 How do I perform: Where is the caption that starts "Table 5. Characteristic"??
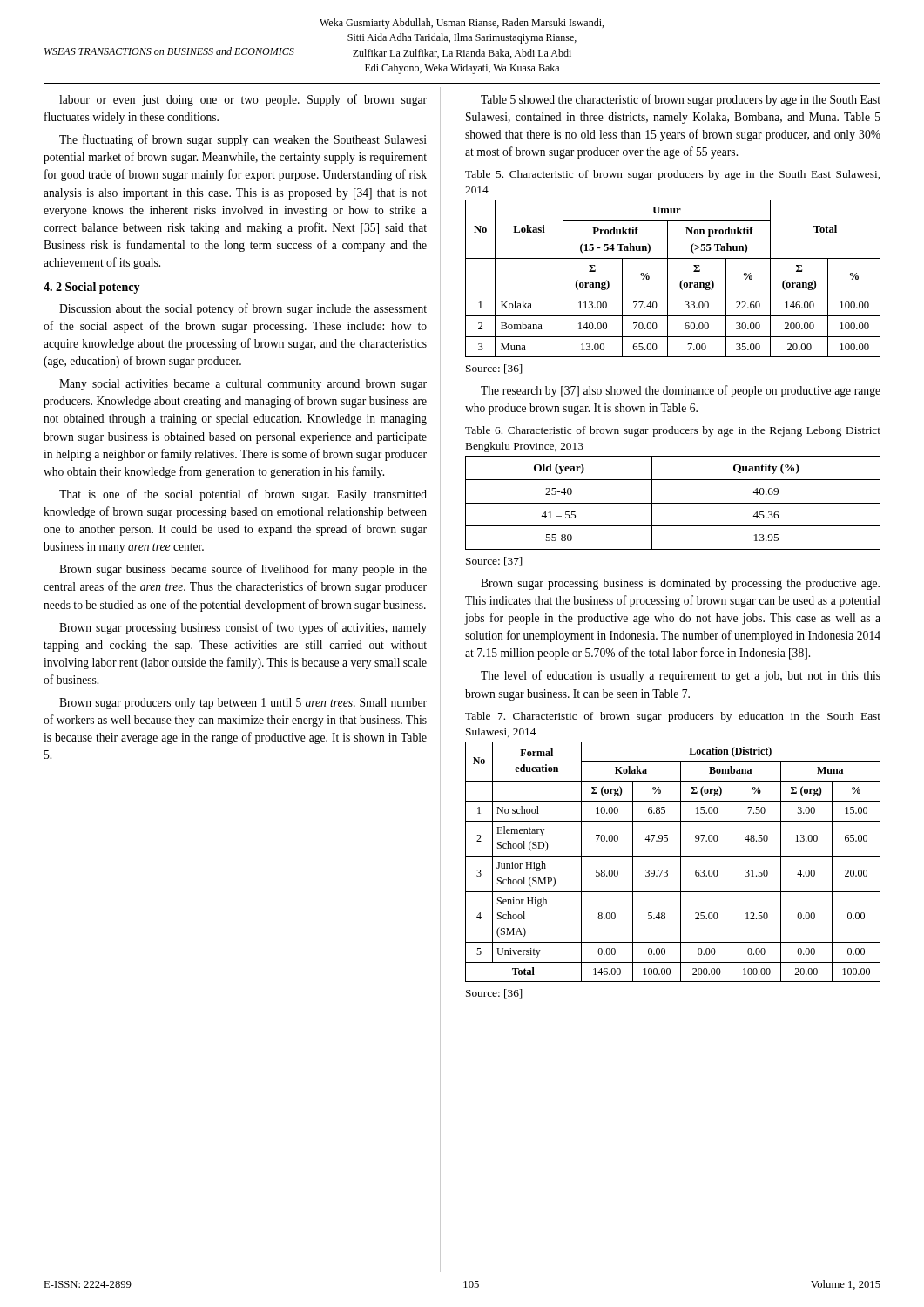[673, 182]
